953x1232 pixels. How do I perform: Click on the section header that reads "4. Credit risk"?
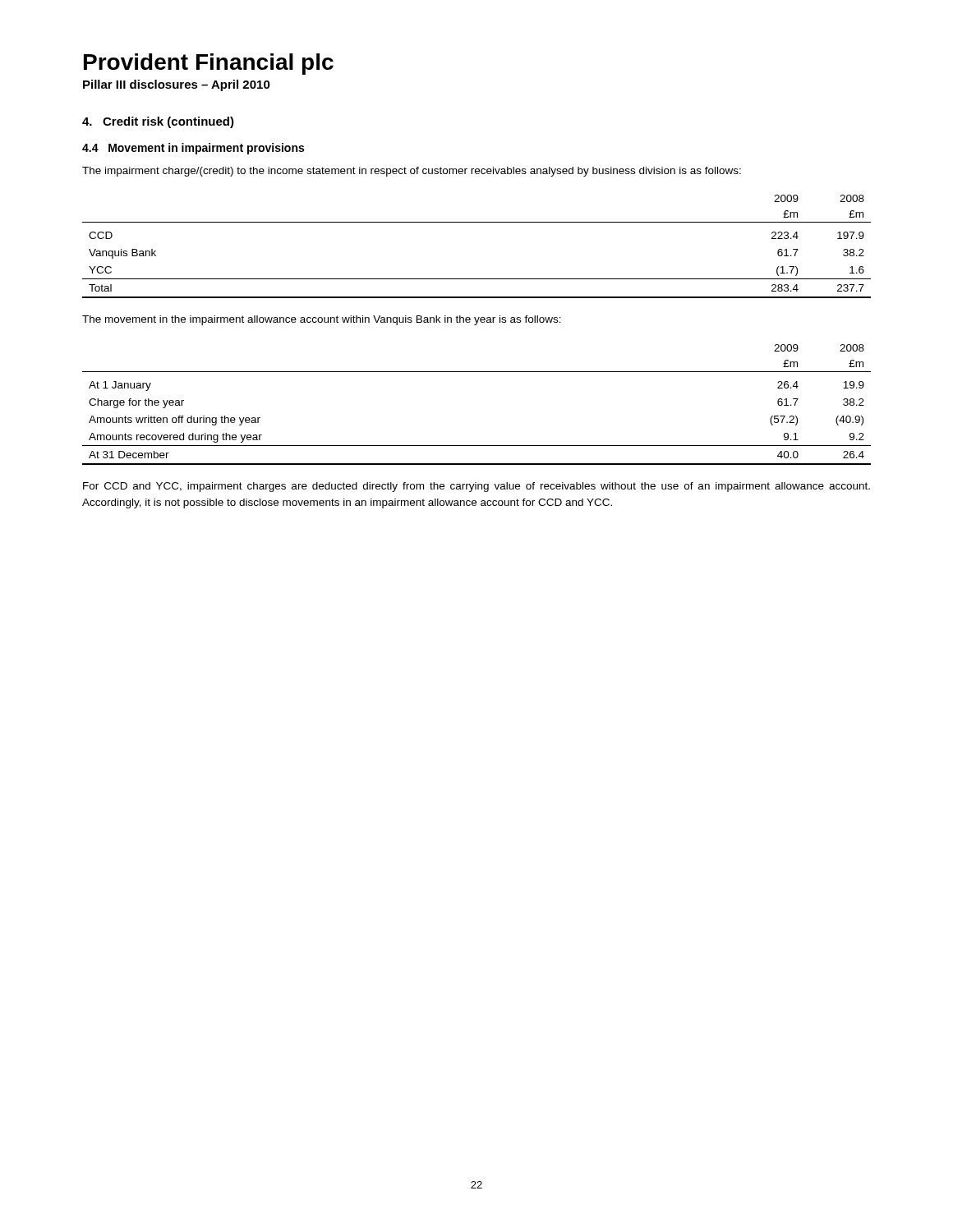158,121
